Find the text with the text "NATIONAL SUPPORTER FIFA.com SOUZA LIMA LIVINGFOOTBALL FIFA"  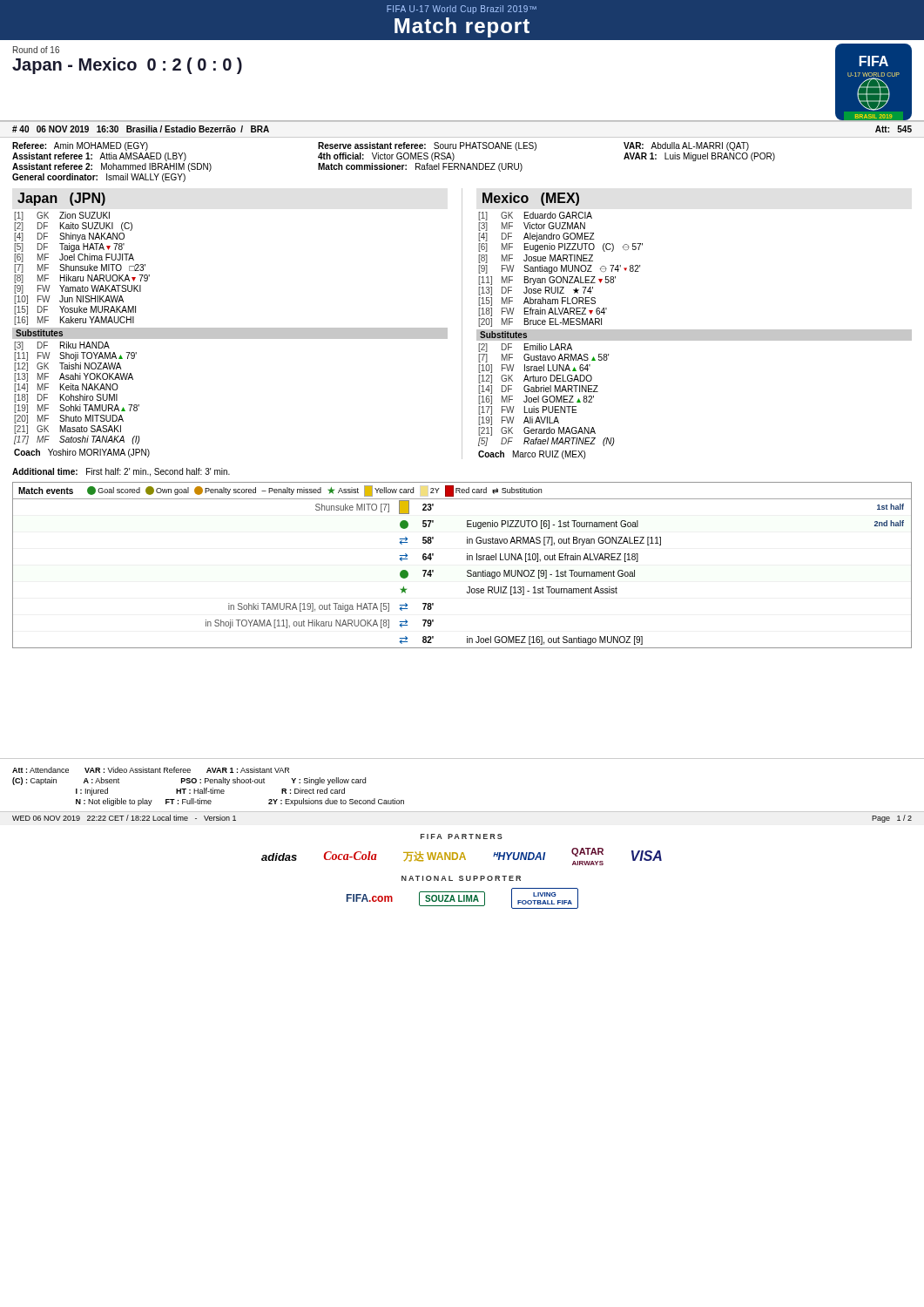[462, 891]
